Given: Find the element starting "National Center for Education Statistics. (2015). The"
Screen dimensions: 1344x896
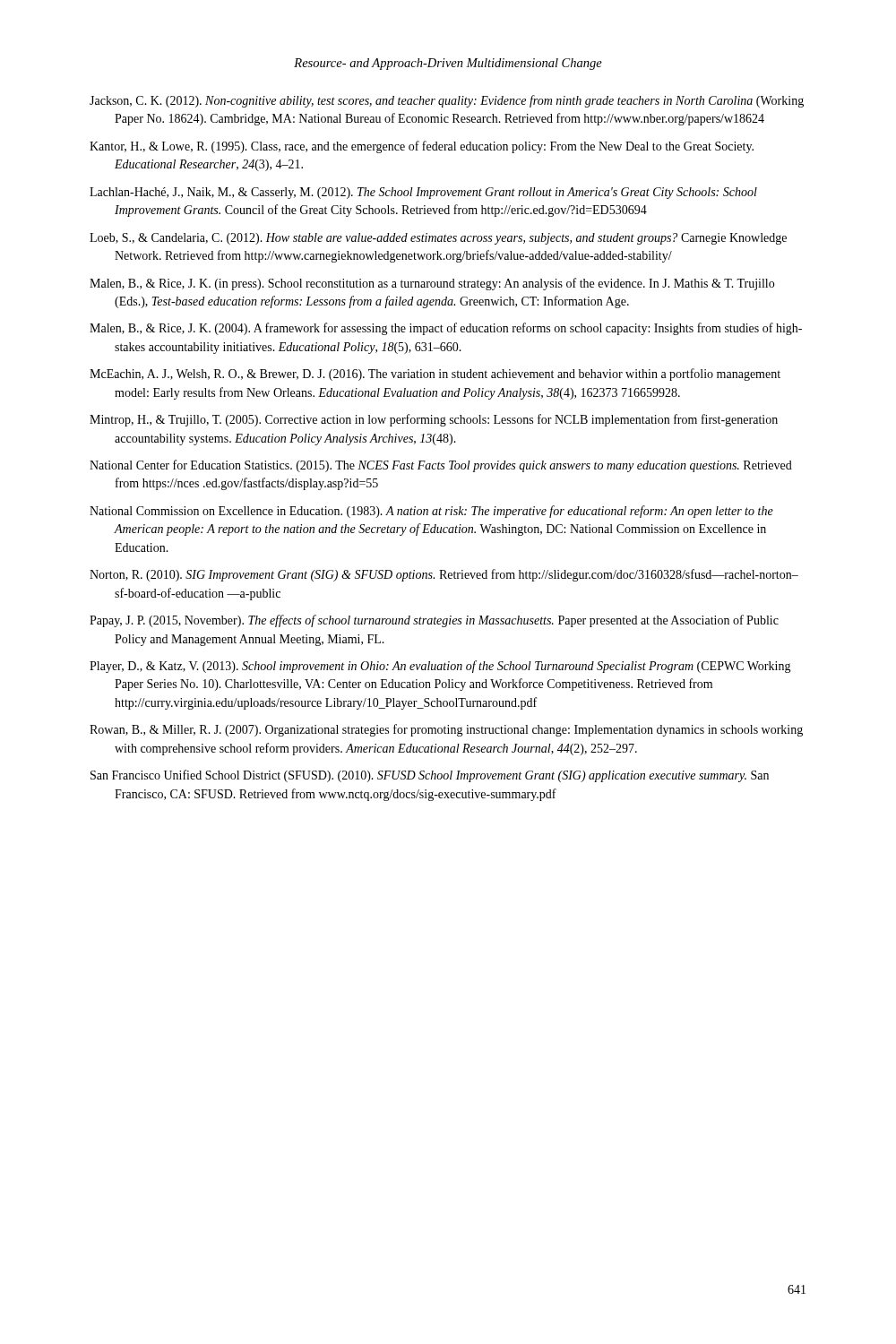Looking at the screenshot, I should pyautogui.click(x=441, y=475).
